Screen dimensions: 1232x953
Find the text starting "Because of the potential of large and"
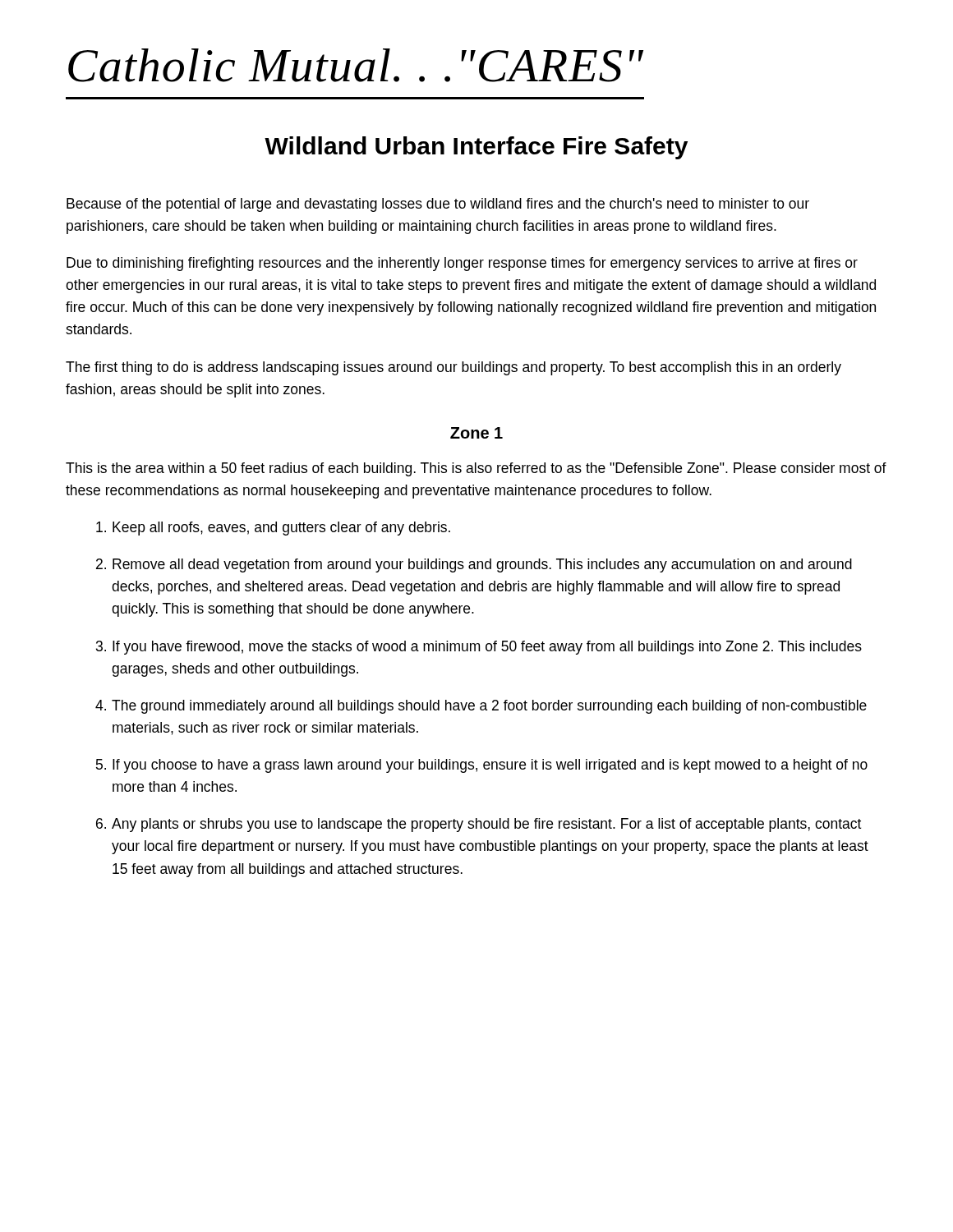[x=476, y=215]
